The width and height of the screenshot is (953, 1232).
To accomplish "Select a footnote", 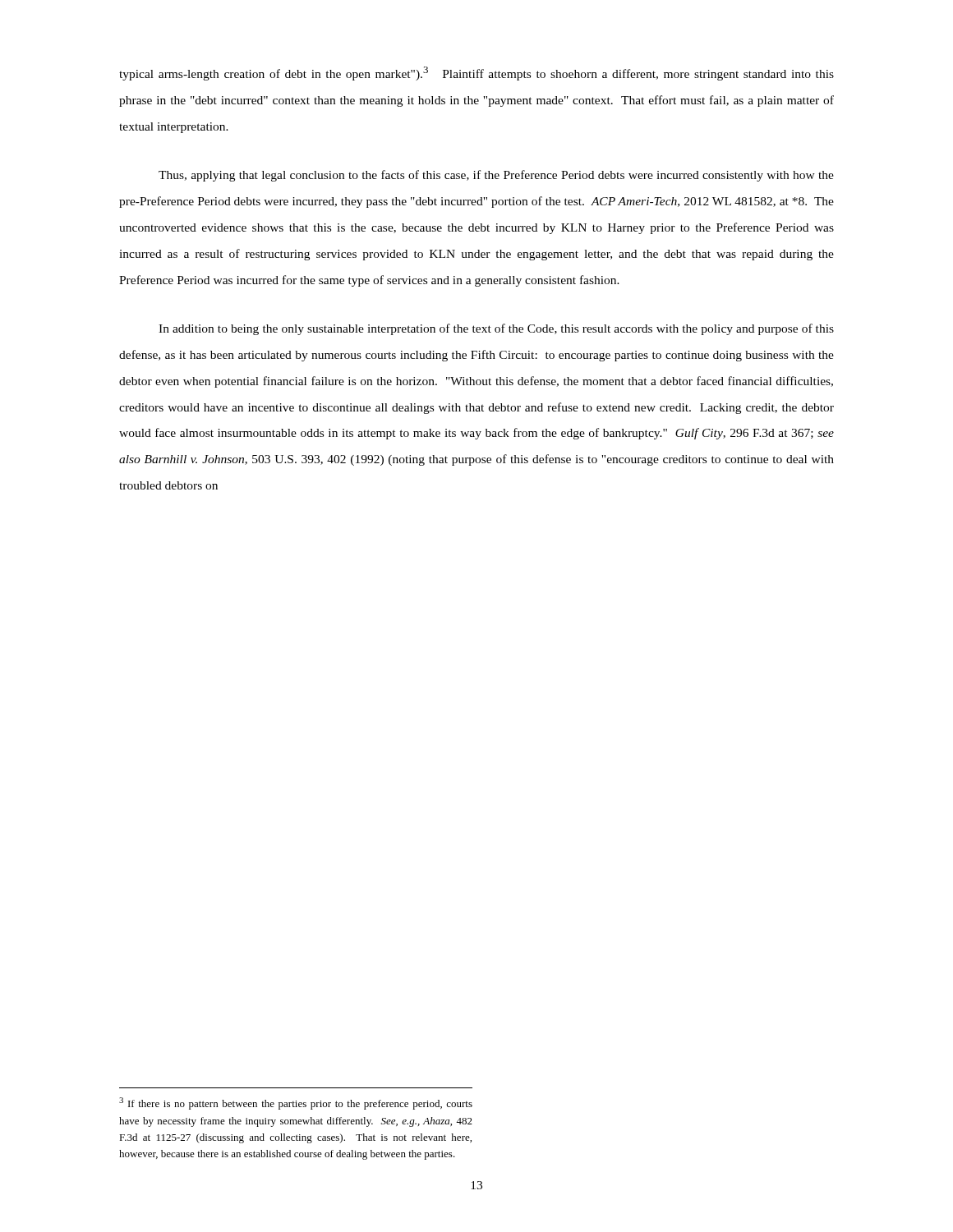I will (296, 1125).
